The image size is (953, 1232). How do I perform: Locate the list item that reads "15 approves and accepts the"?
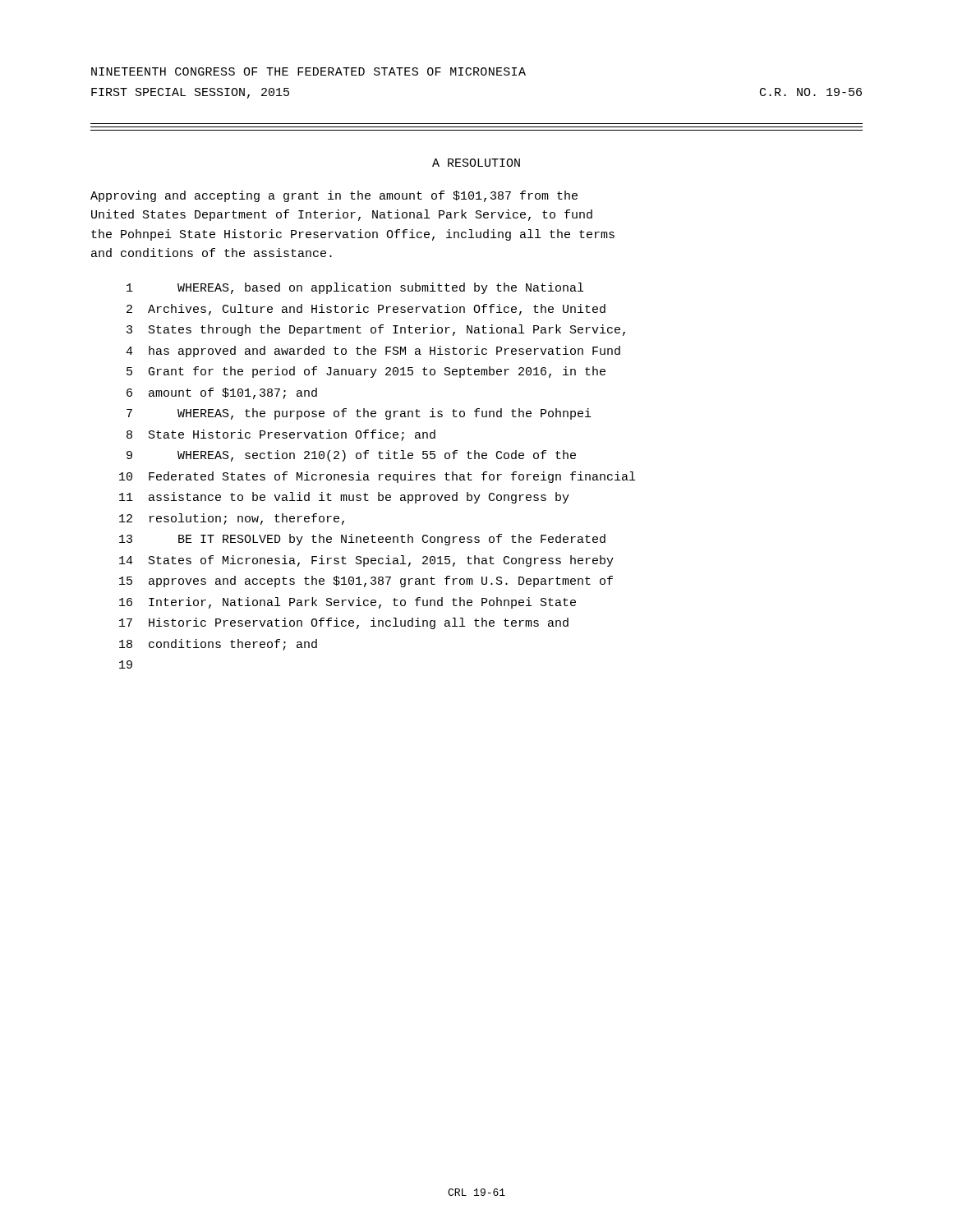pyautogui.click(x=476, y=582)
